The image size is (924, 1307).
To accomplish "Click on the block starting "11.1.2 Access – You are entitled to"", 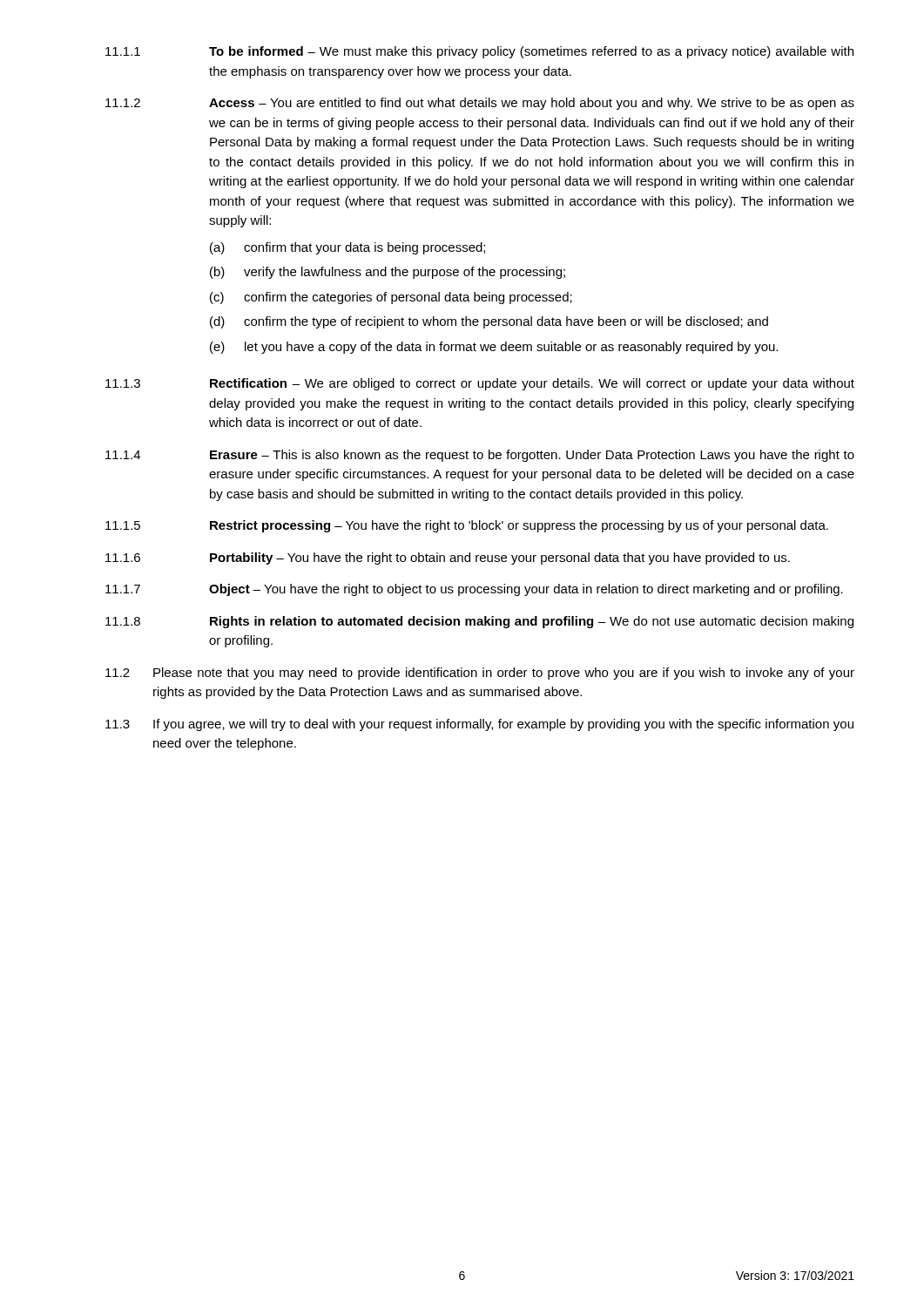I will (480, 104).
